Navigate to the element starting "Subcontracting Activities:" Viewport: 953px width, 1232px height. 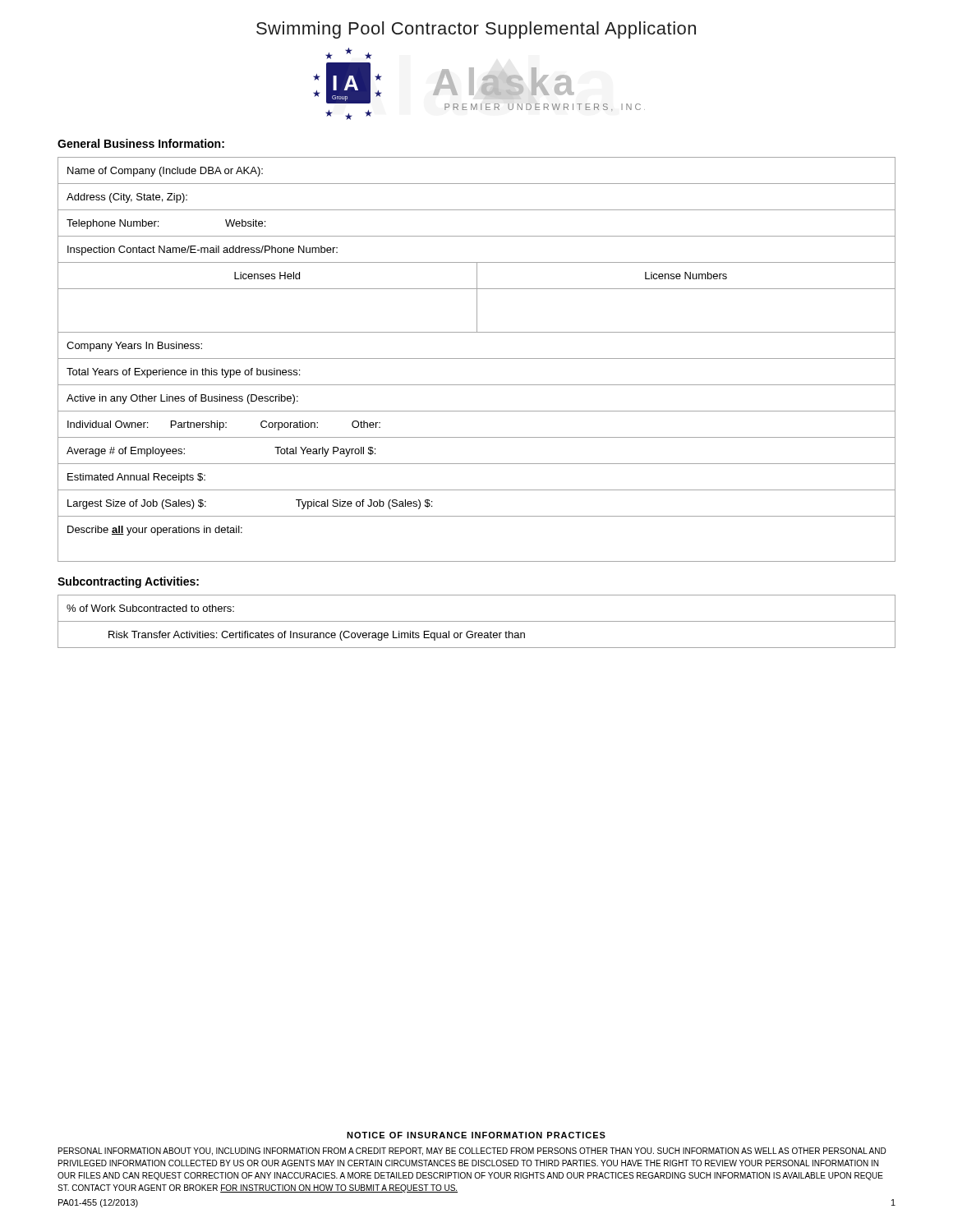pyautogui.click(x=129, y=582)
